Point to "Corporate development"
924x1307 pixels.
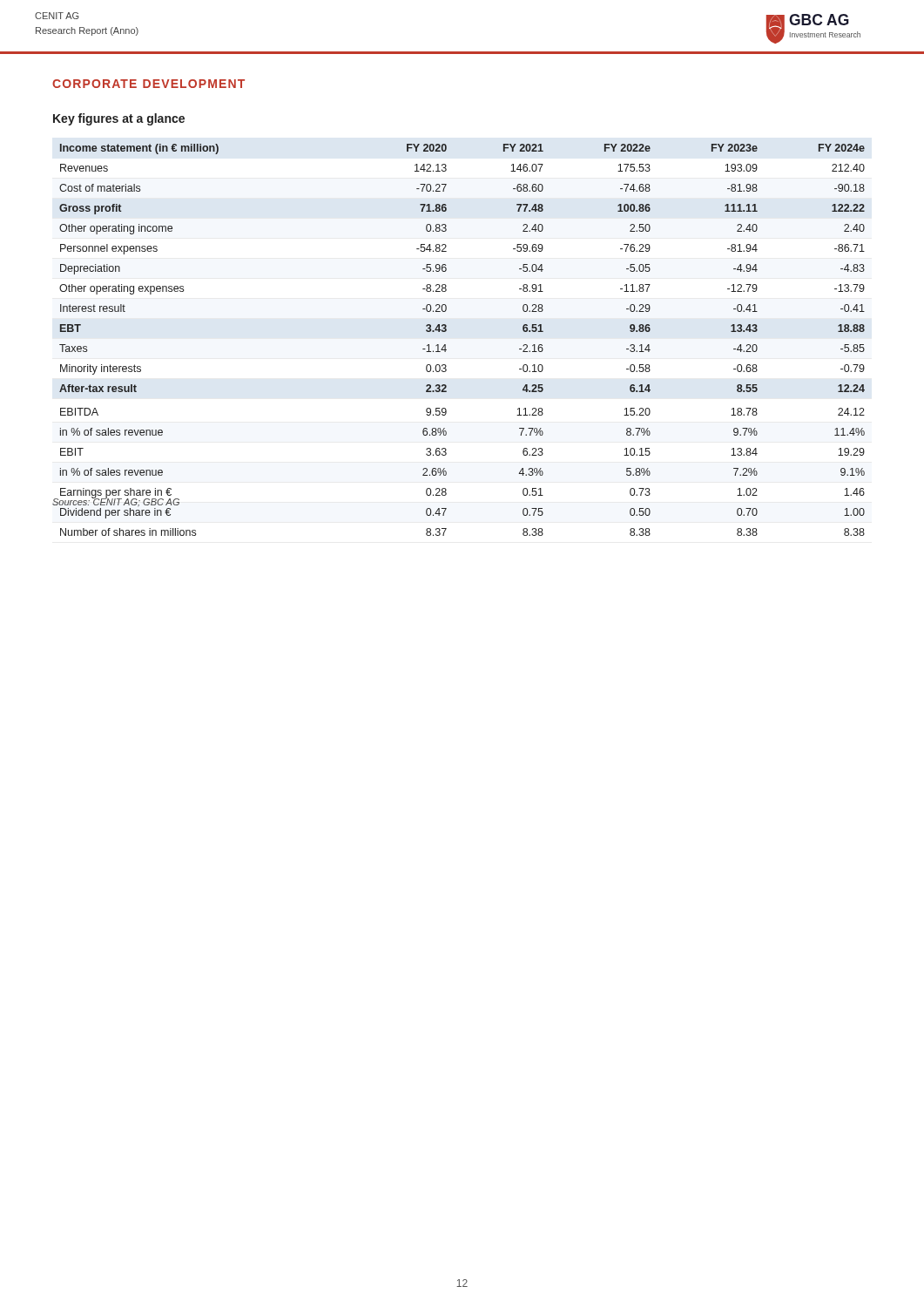(149, 84)
